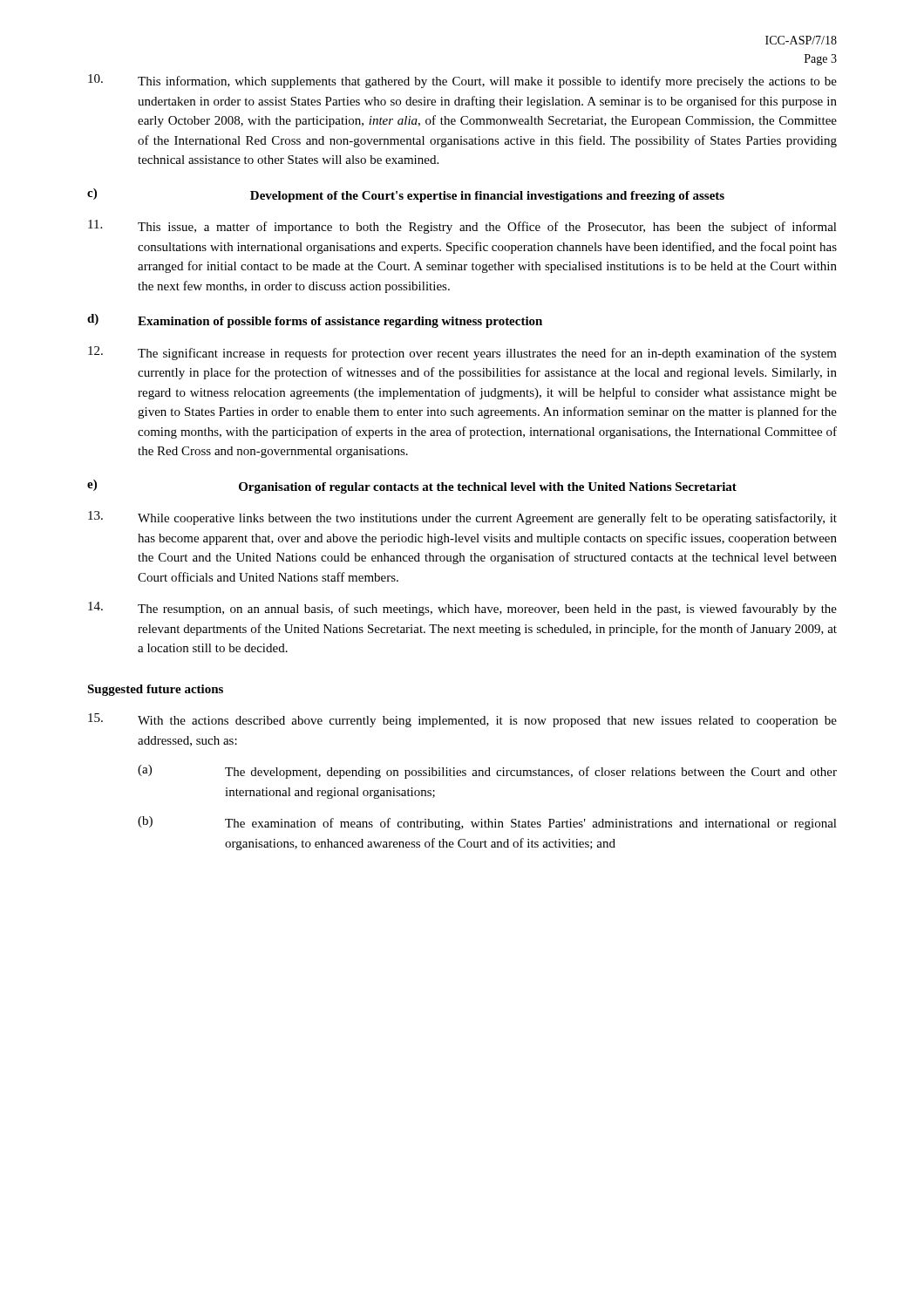Where is the passage that starts "This information, which supplements"?
924x1308 pixels.
pos(462,121)
